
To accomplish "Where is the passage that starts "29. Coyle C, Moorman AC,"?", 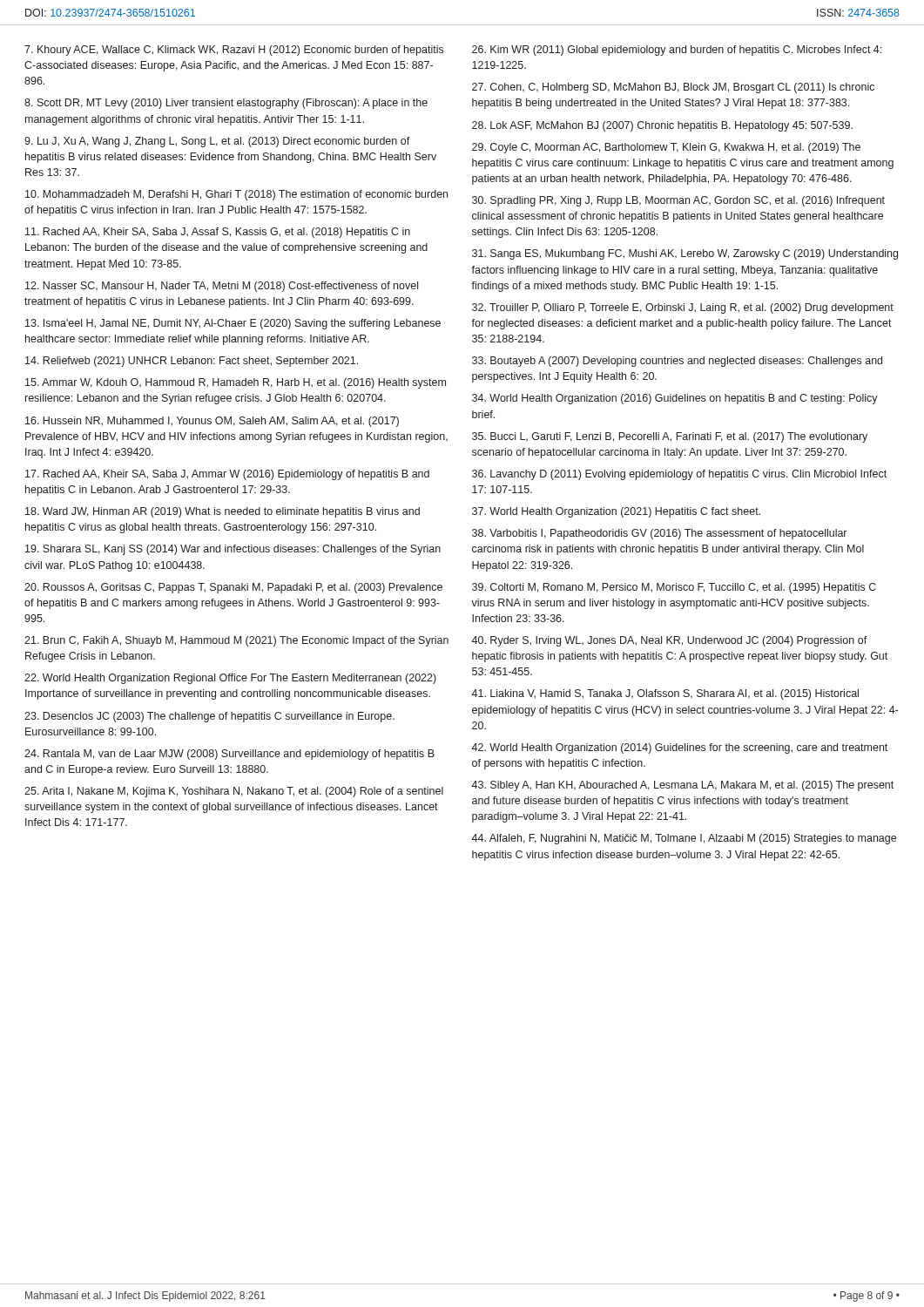I will 683,163.
